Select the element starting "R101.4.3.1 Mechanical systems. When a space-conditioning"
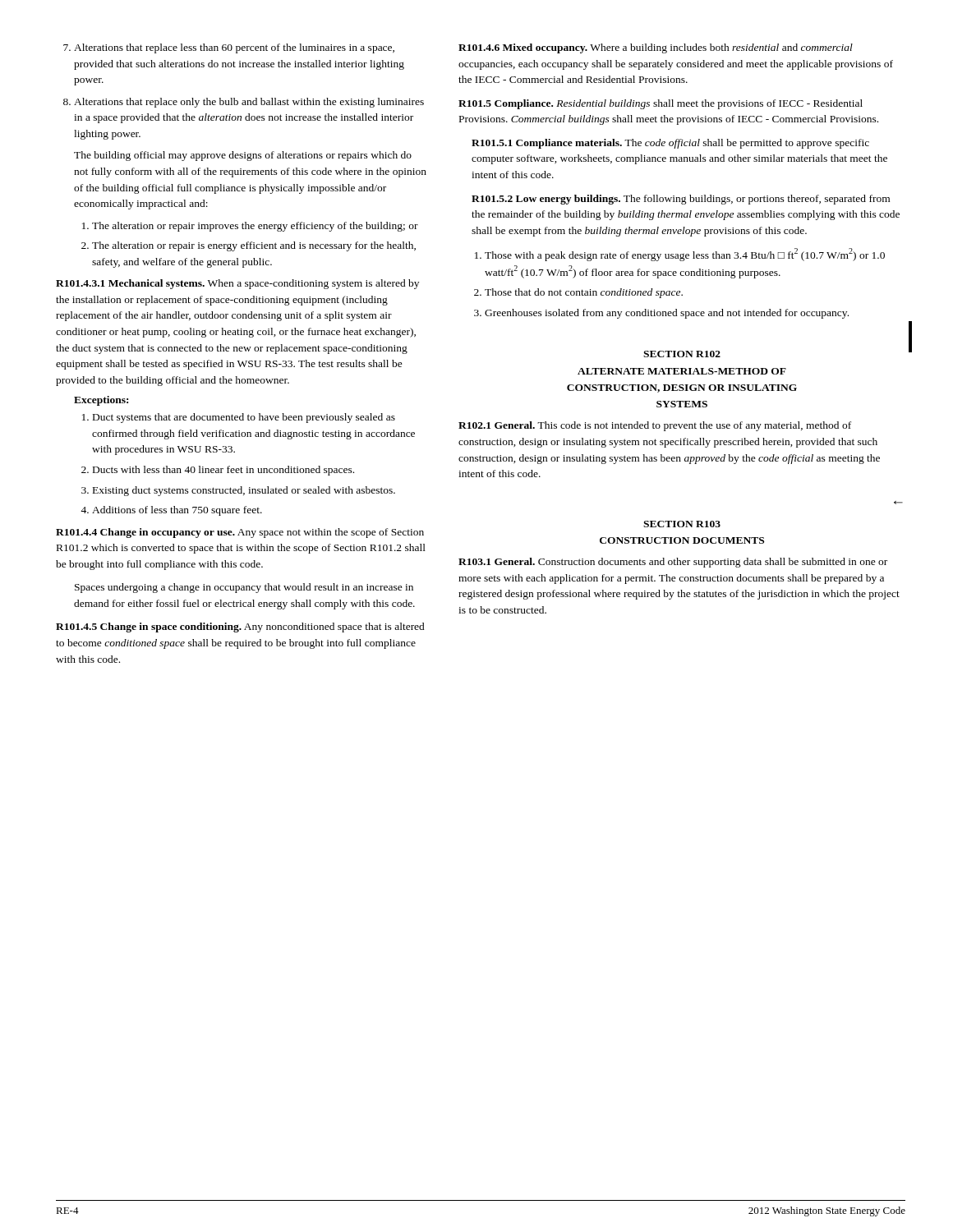This screenshot has height=1232, width=953. 238,331
